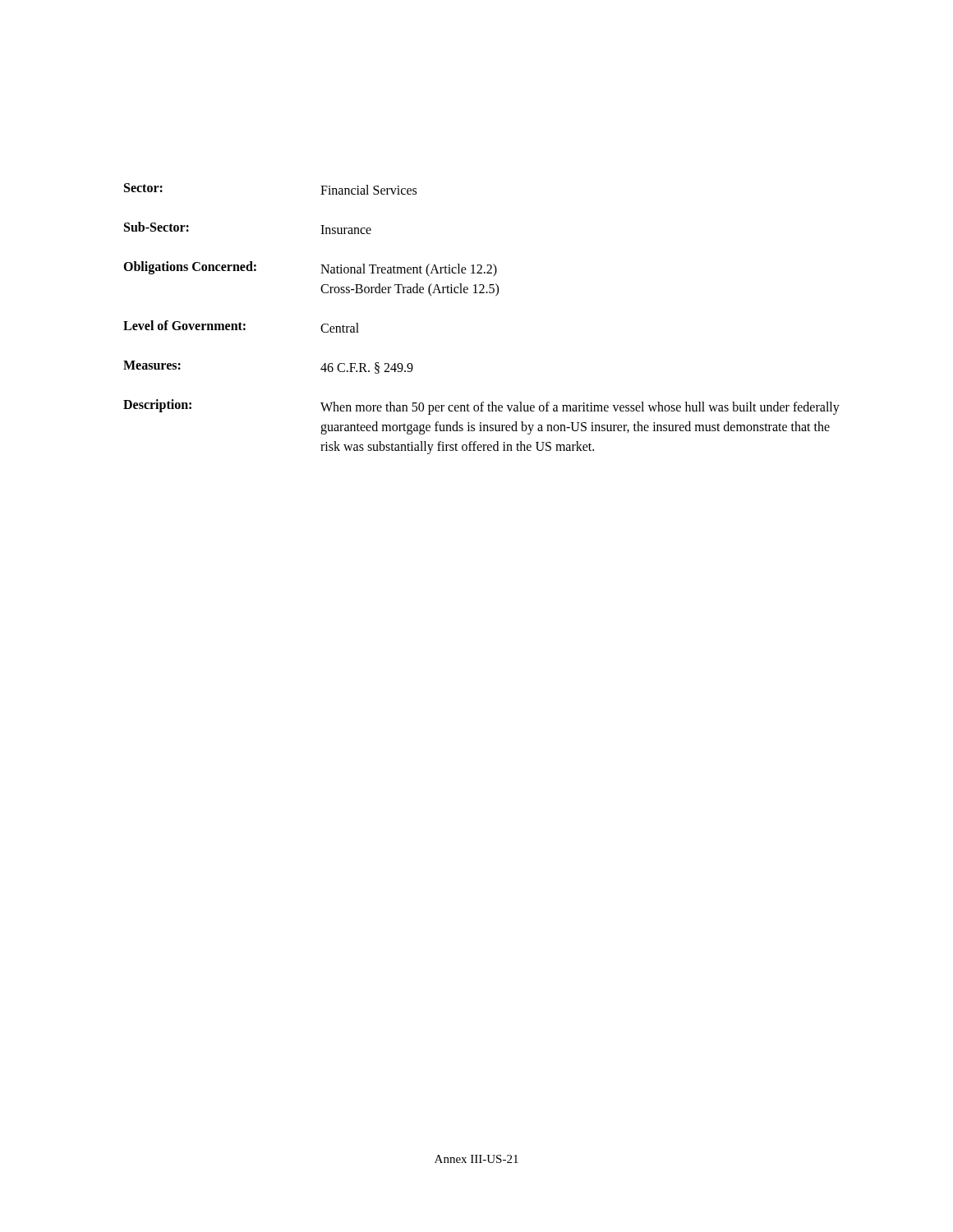Locate the text block that says "National Treatment (Article 12.2) Cross-Border"
953x1232 pixels.
pyautogui.click(x=410, y=279)
